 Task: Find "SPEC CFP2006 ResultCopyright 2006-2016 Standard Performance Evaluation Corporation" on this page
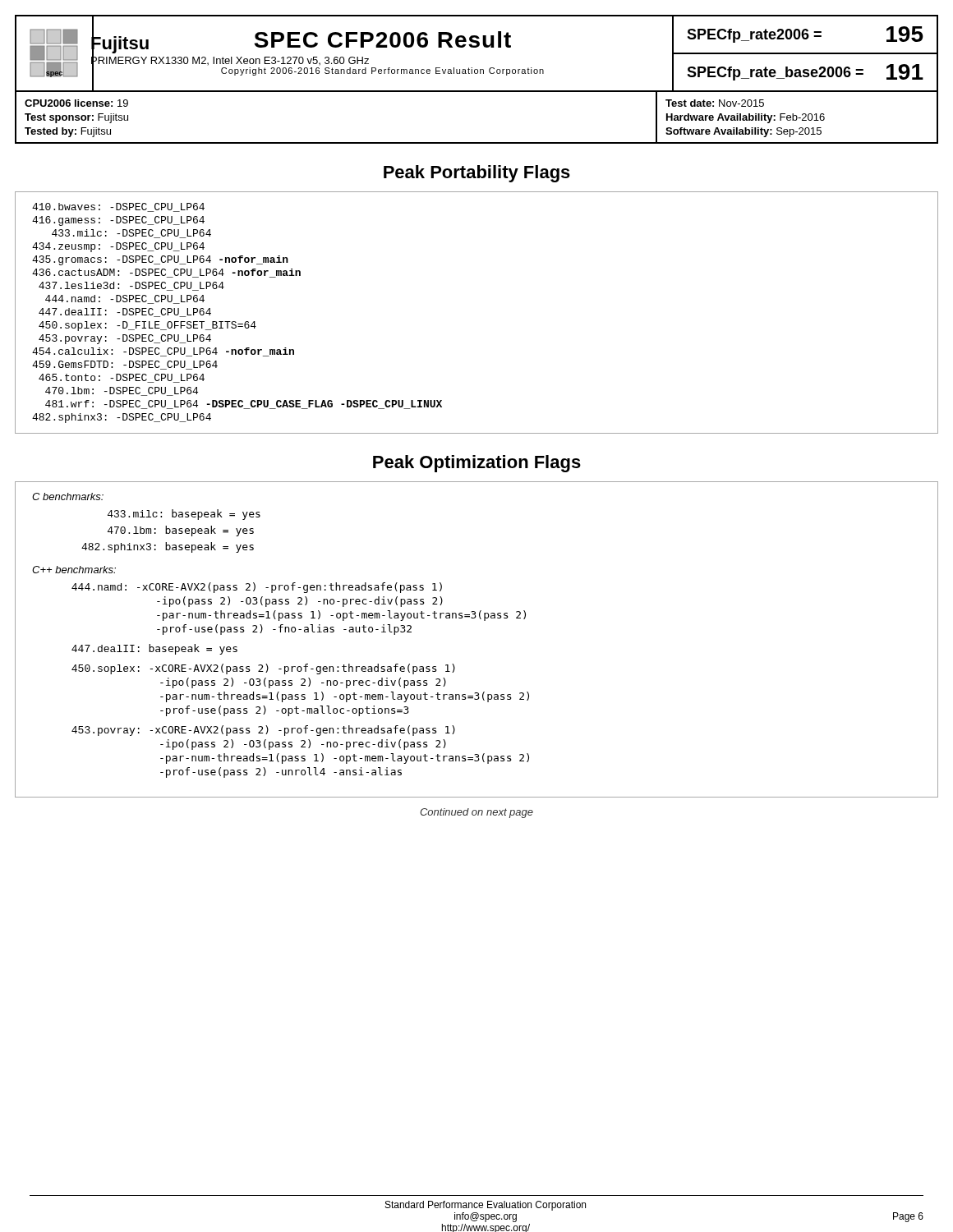tap(383, 53)
